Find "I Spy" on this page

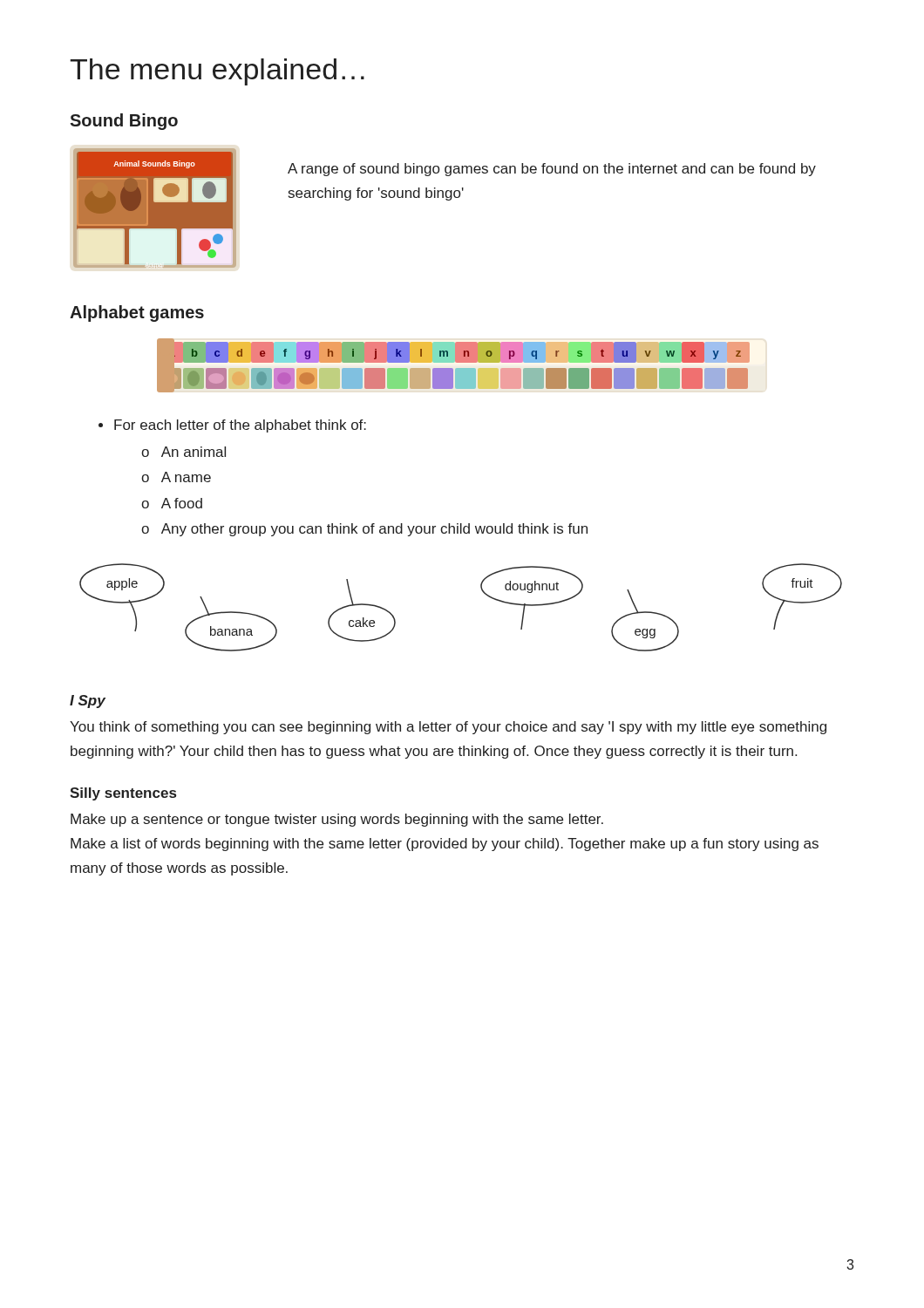pos(87,701)
